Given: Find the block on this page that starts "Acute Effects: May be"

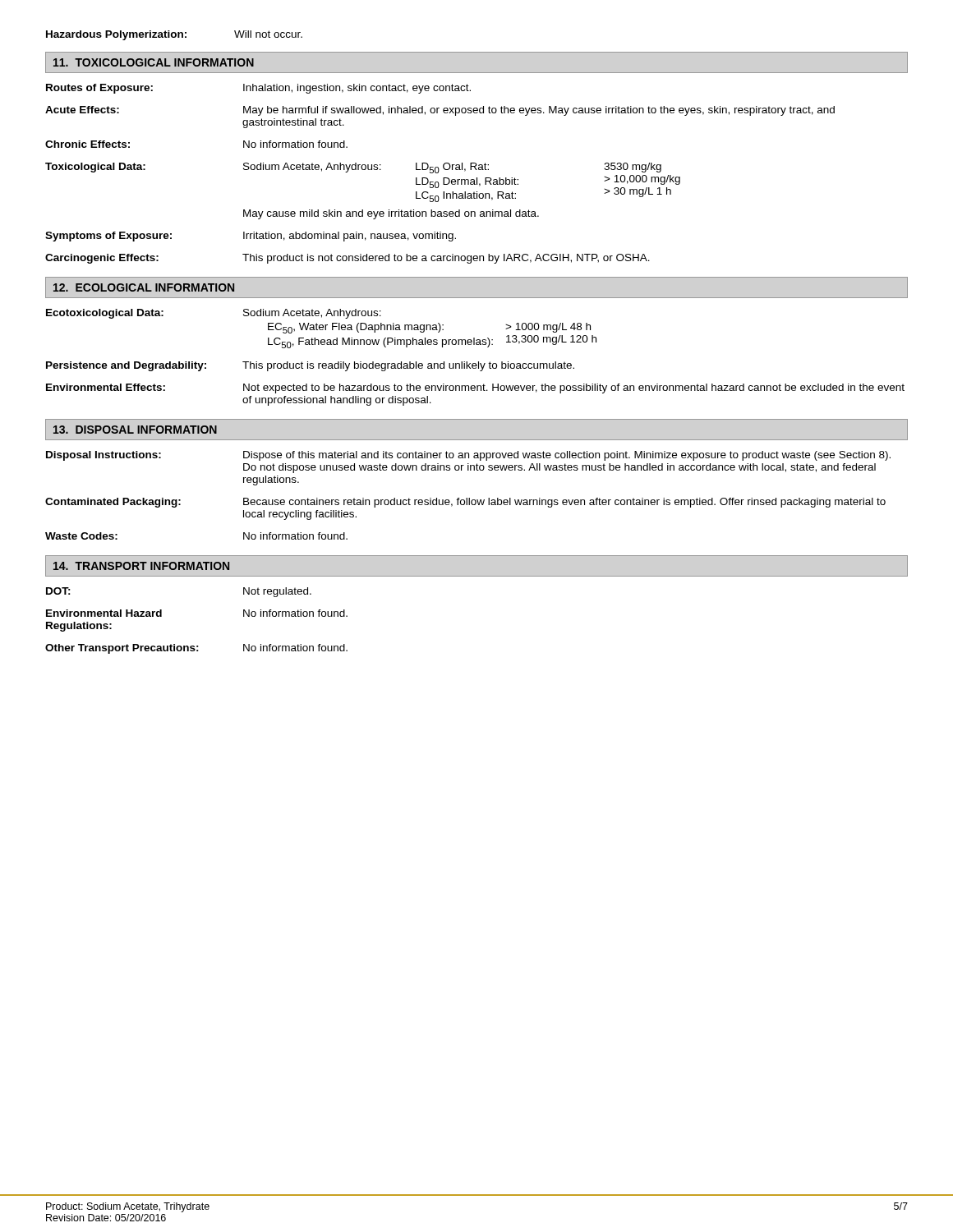Looking at the screenshot, I should point(476,116).
